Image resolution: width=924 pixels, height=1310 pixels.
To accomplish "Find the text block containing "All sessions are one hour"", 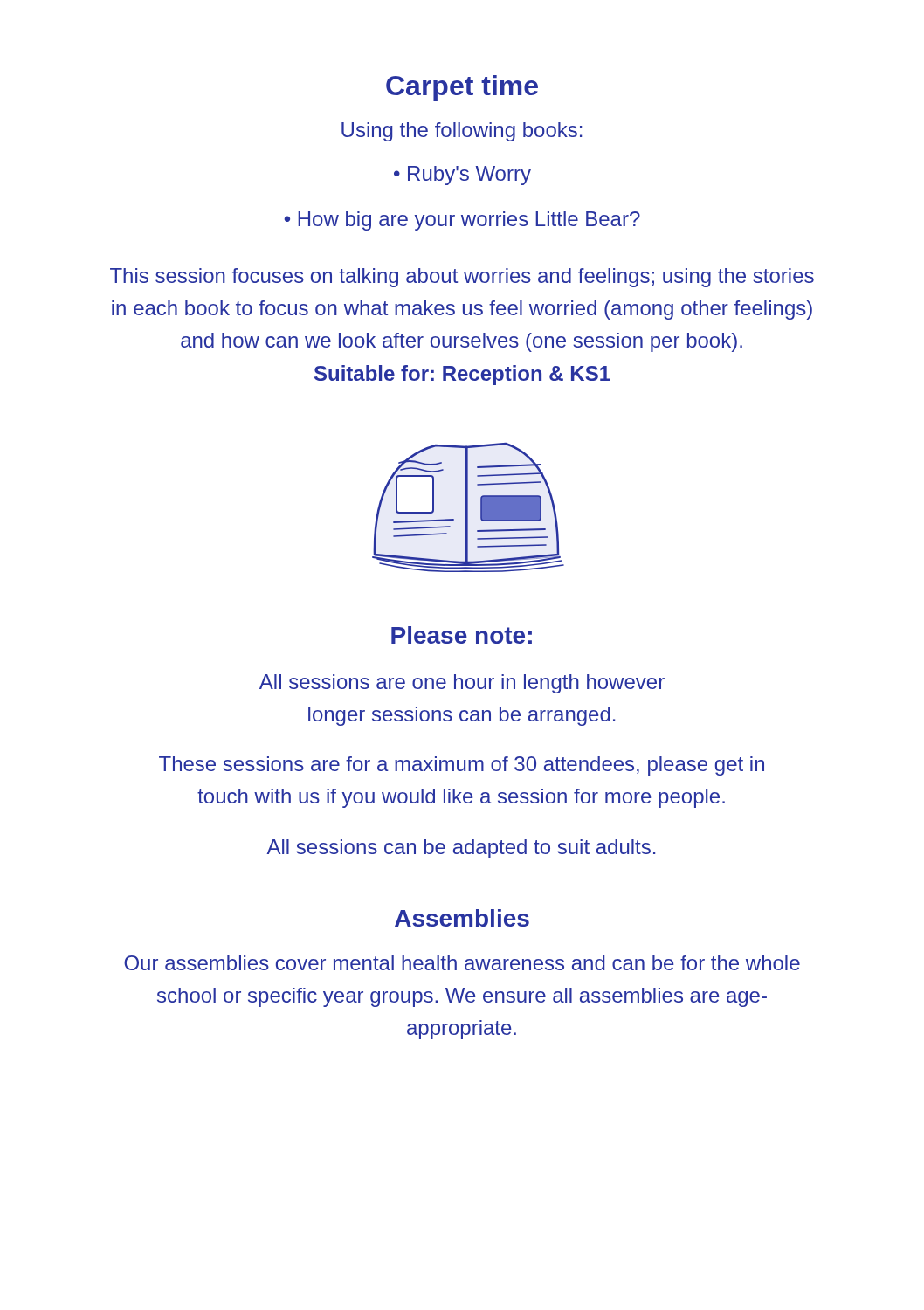I will tap(462, 698).
